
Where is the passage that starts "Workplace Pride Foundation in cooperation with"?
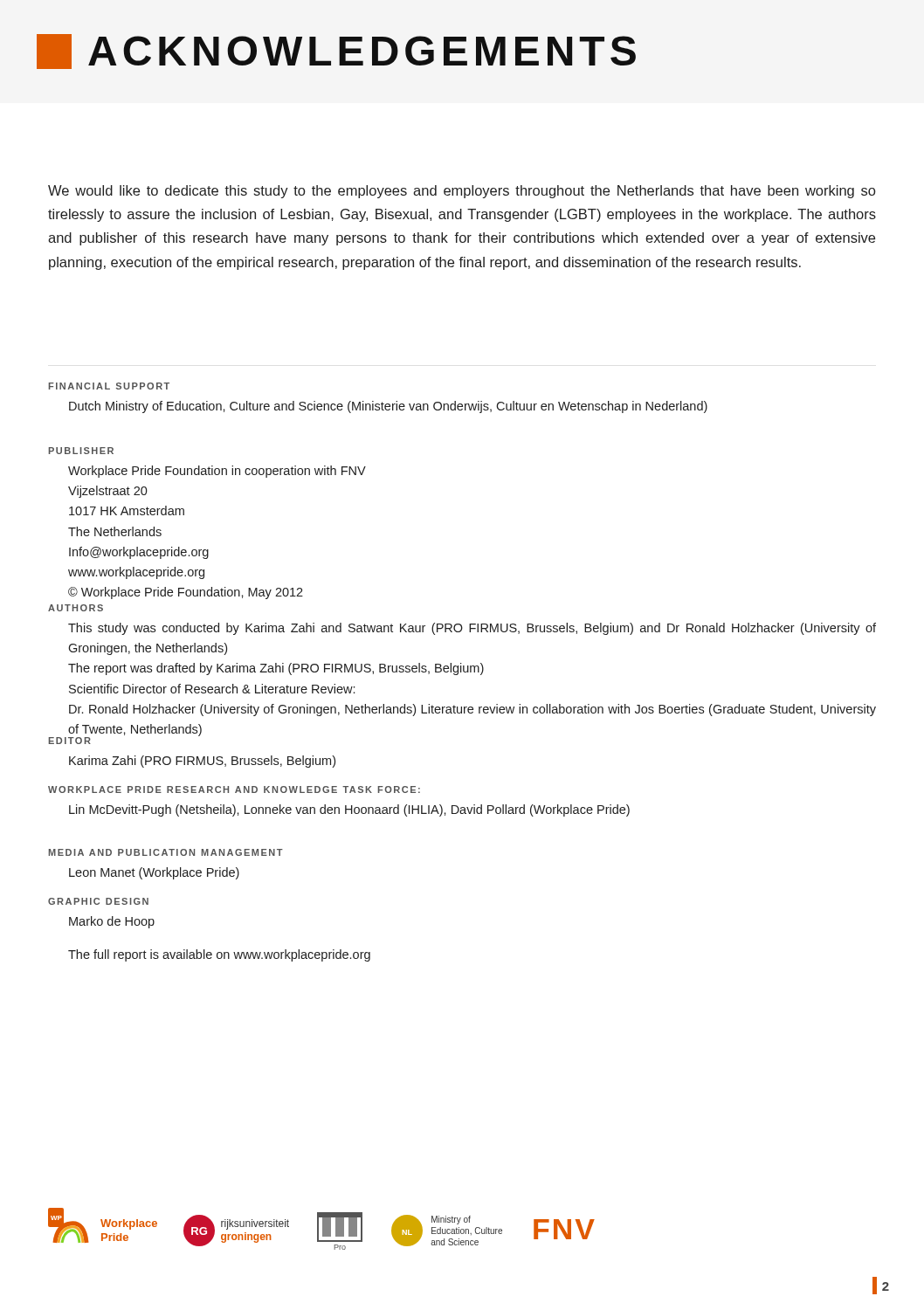(x=217, y=472)
